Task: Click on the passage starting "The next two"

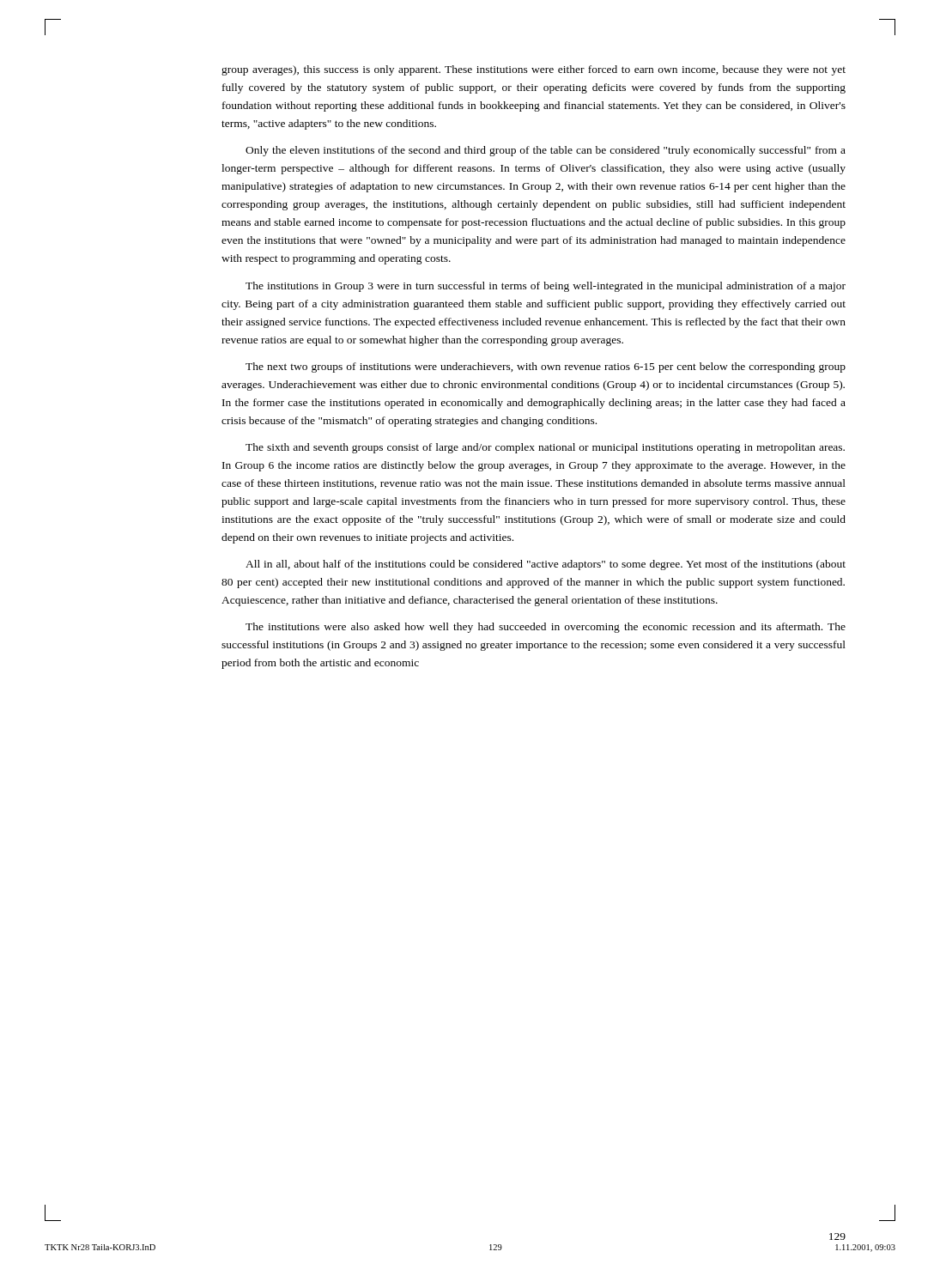Action: click(x=533, y=393)
